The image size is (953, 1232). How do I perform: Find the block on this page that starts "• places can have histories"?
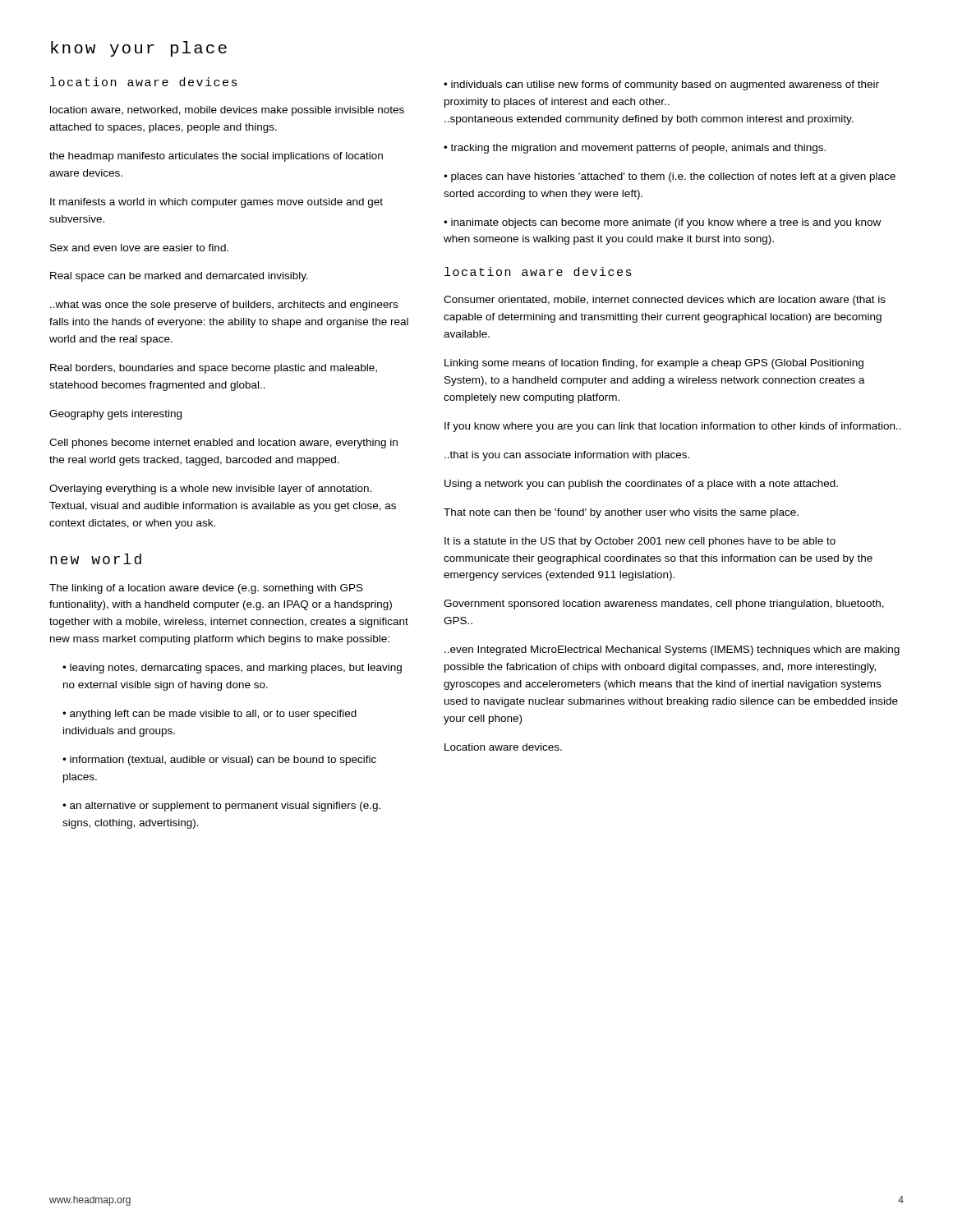pyautogui.click(x=670, y=184)
